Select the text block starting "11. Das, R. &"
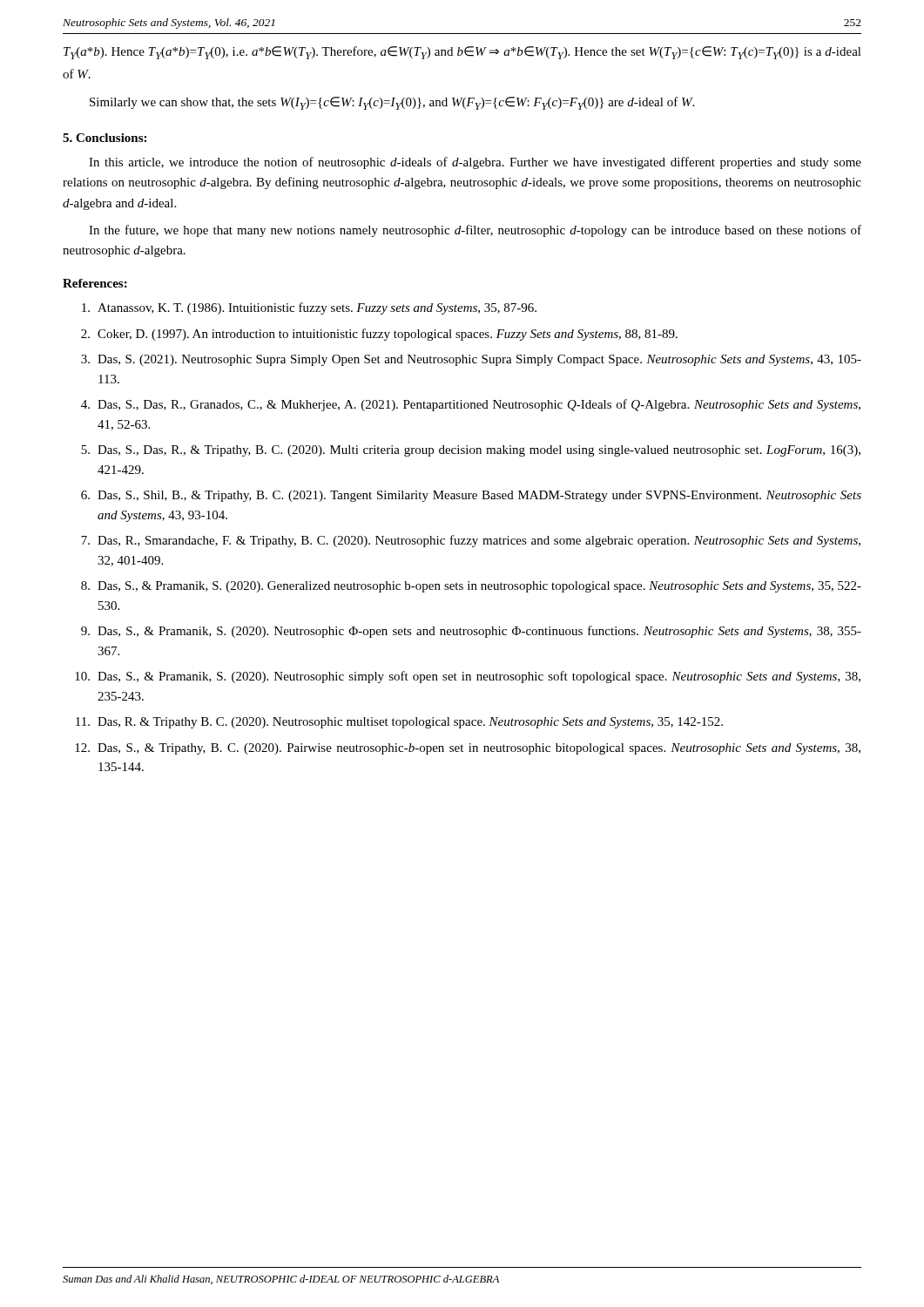Image resolution: width=924 pixels, height=1307 pixels. [x=462, y=722]
